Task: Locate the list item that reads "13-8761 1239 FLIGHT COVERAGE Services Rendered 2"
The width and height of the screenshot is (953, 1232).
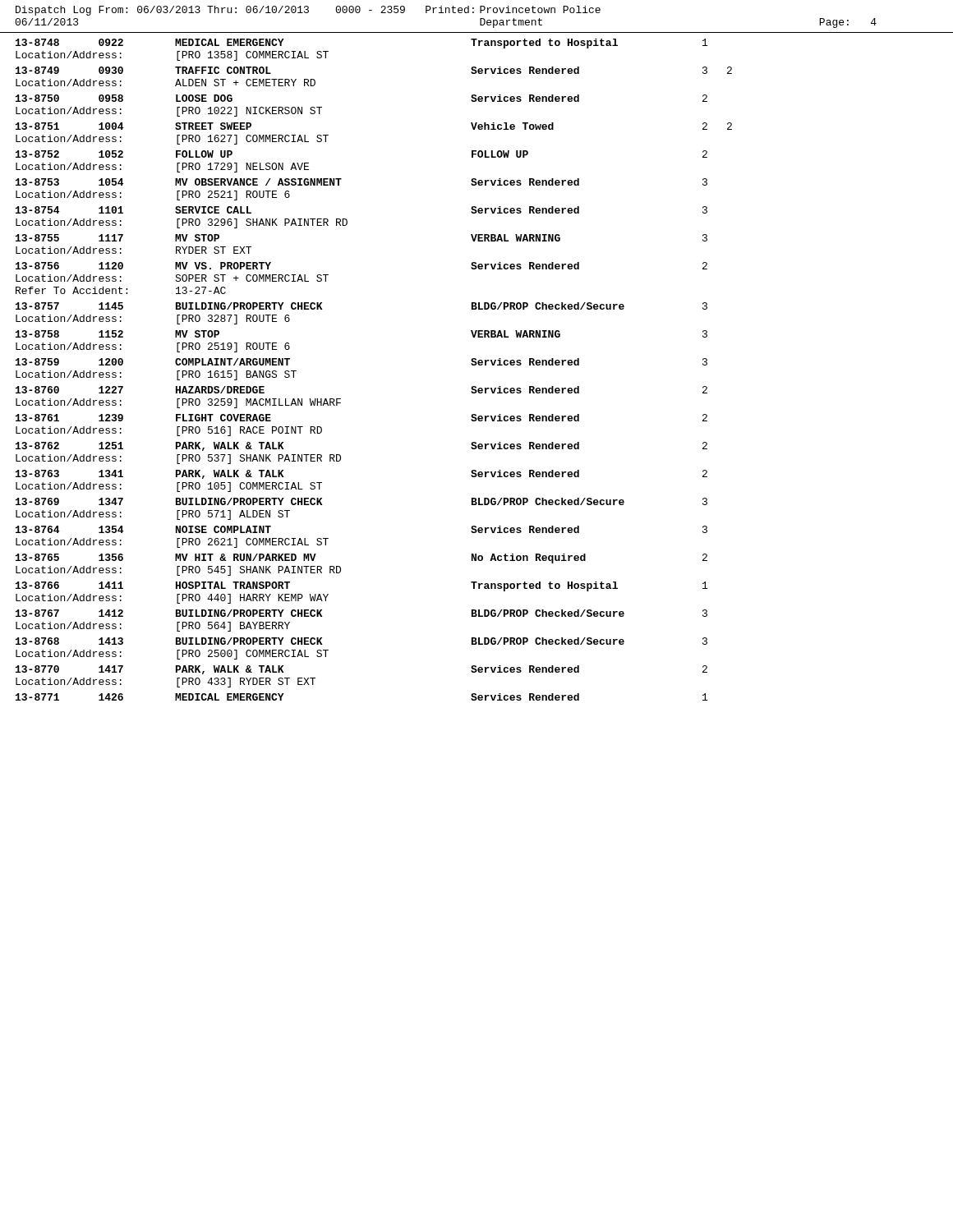Action: point(476,426)
